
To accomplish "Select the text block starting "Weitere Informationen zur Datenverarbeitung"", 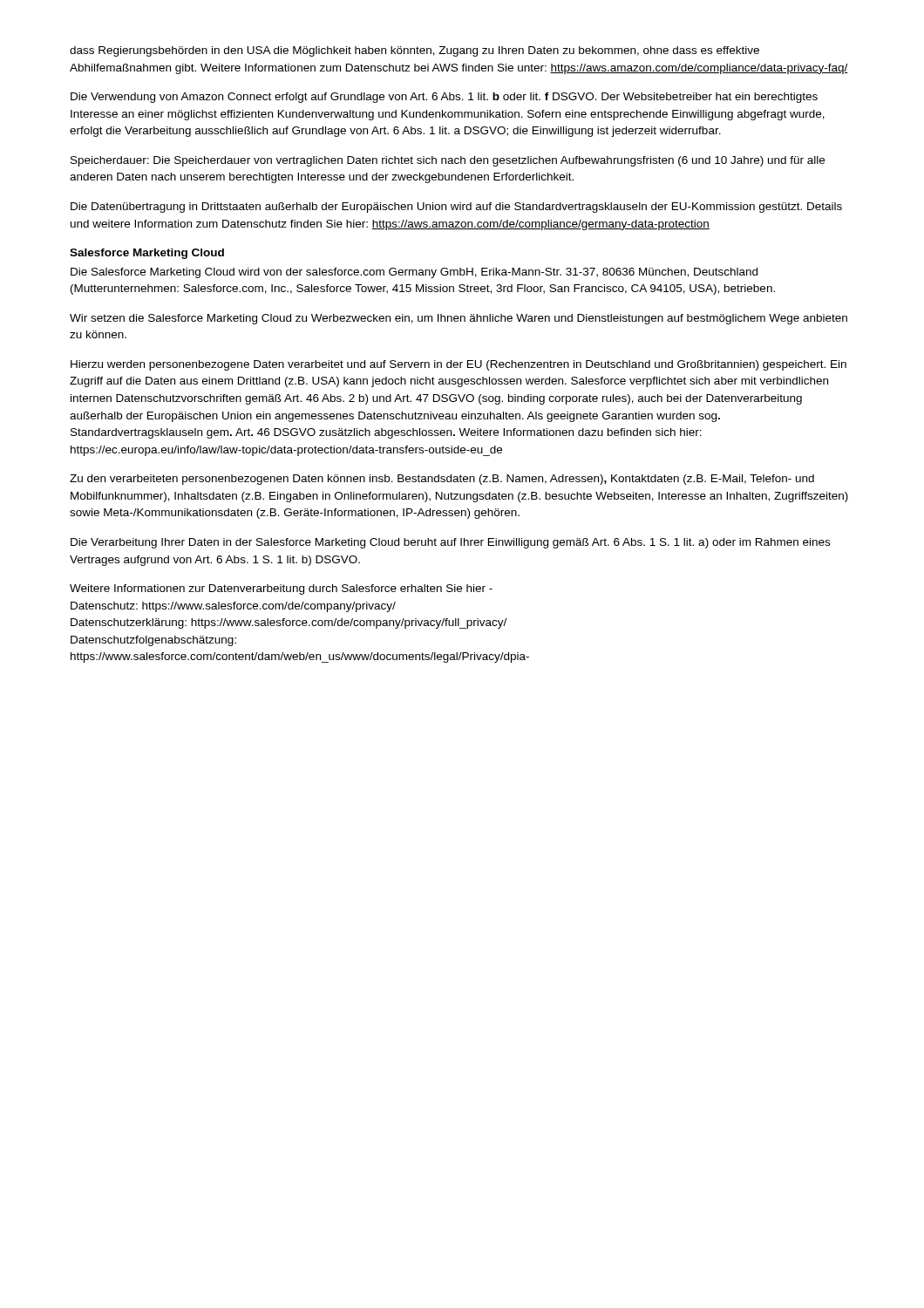I will 300,622.
